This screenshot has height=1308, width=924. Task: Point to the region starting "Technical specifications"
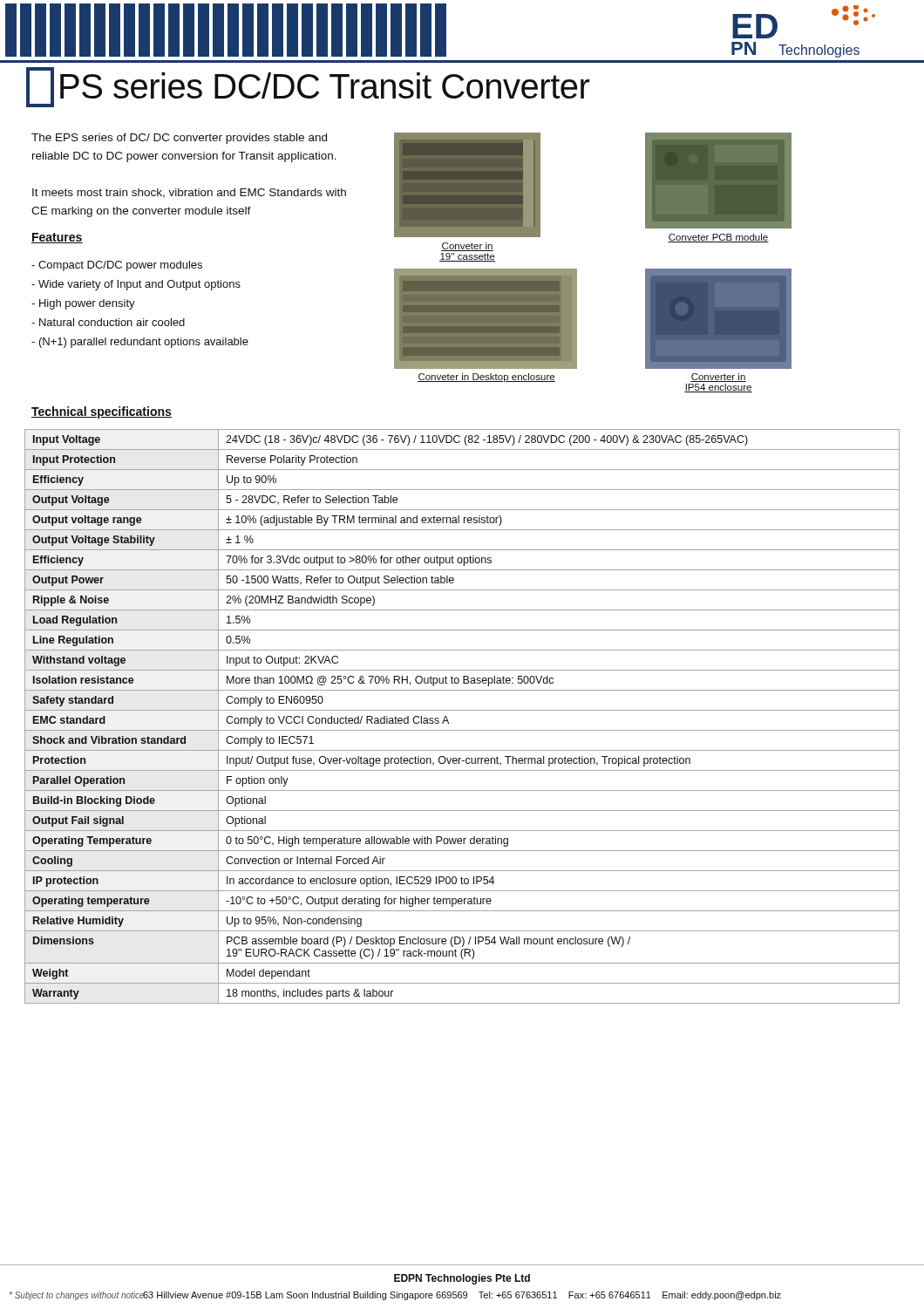(x=102, y=412)
